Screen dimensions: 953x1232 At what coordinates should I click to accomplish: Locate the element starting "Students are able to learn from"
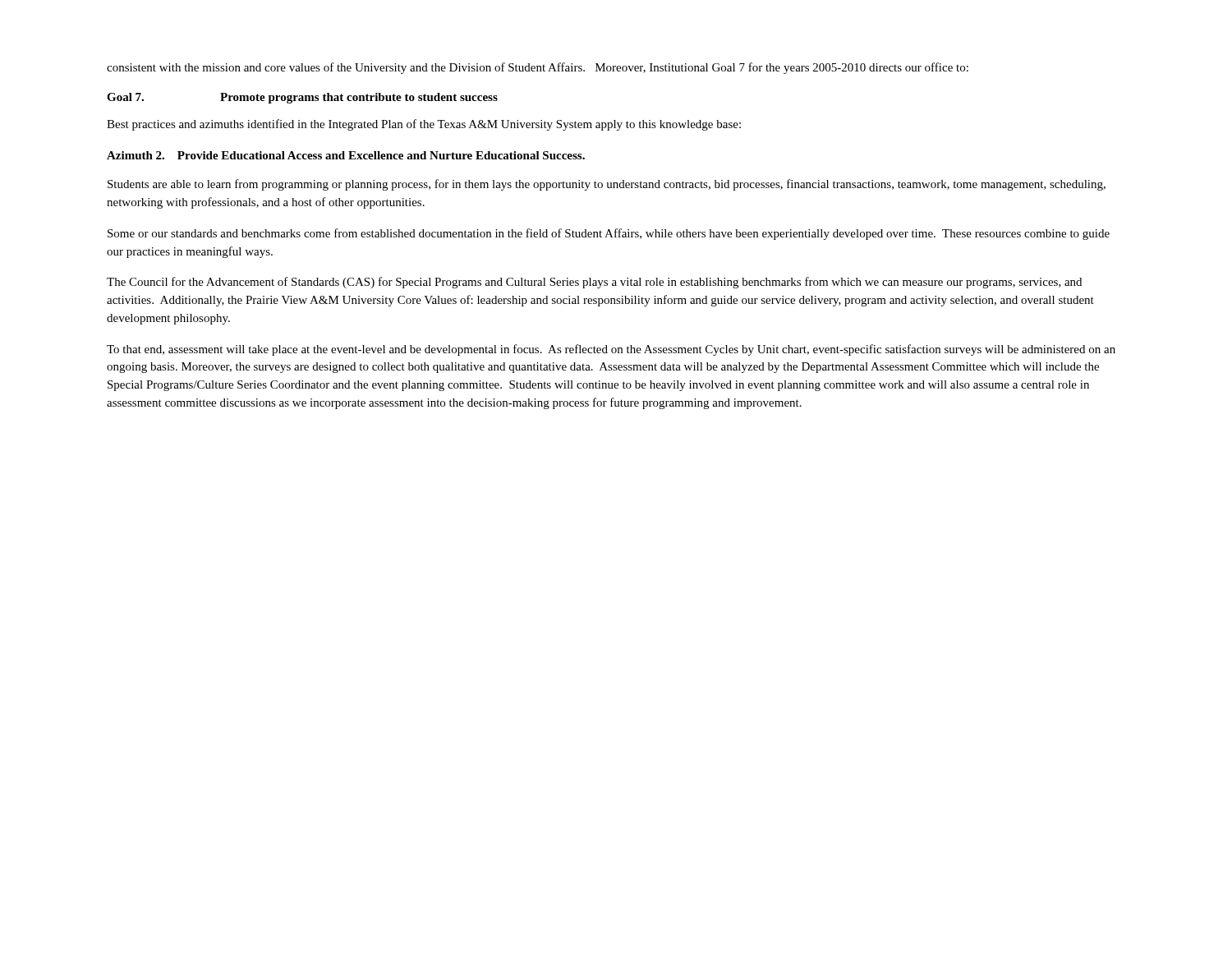pos(606,193)
